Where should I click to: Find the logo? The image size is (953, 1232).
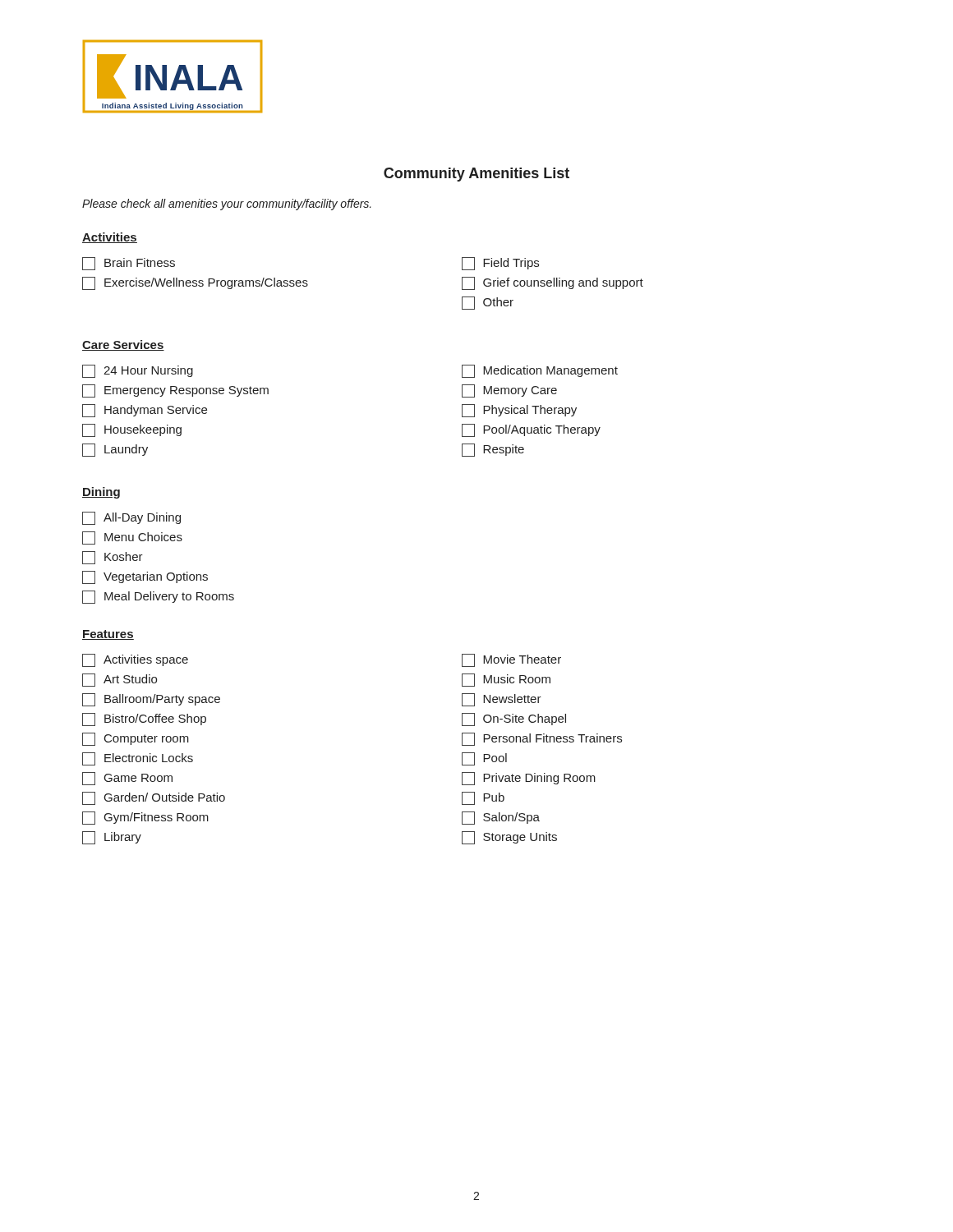(x=476, y=78)
